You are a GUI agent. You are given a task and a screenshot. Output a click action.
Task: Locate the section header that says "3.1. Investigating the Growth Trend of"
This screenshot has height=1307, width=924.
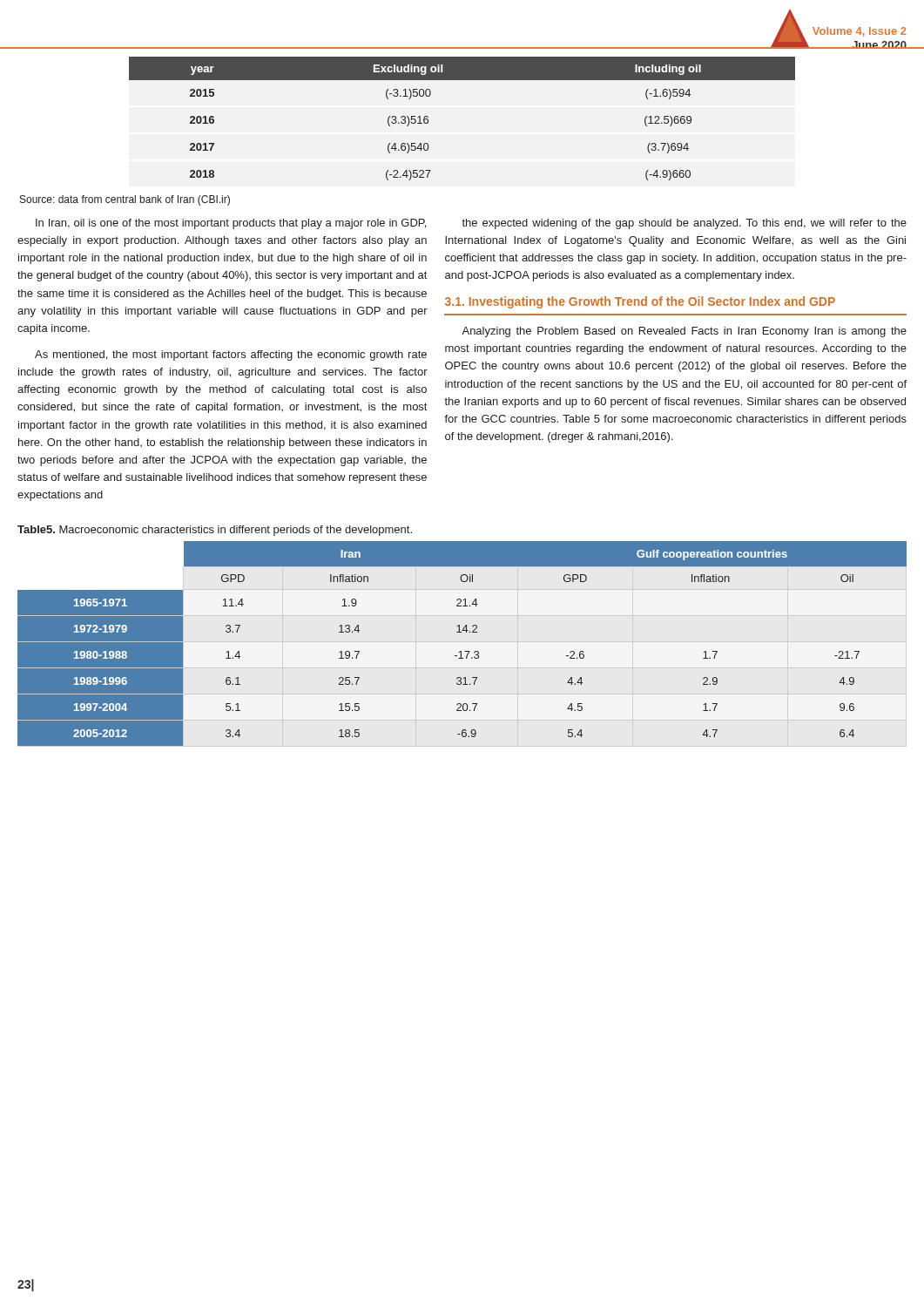(640, 301)
